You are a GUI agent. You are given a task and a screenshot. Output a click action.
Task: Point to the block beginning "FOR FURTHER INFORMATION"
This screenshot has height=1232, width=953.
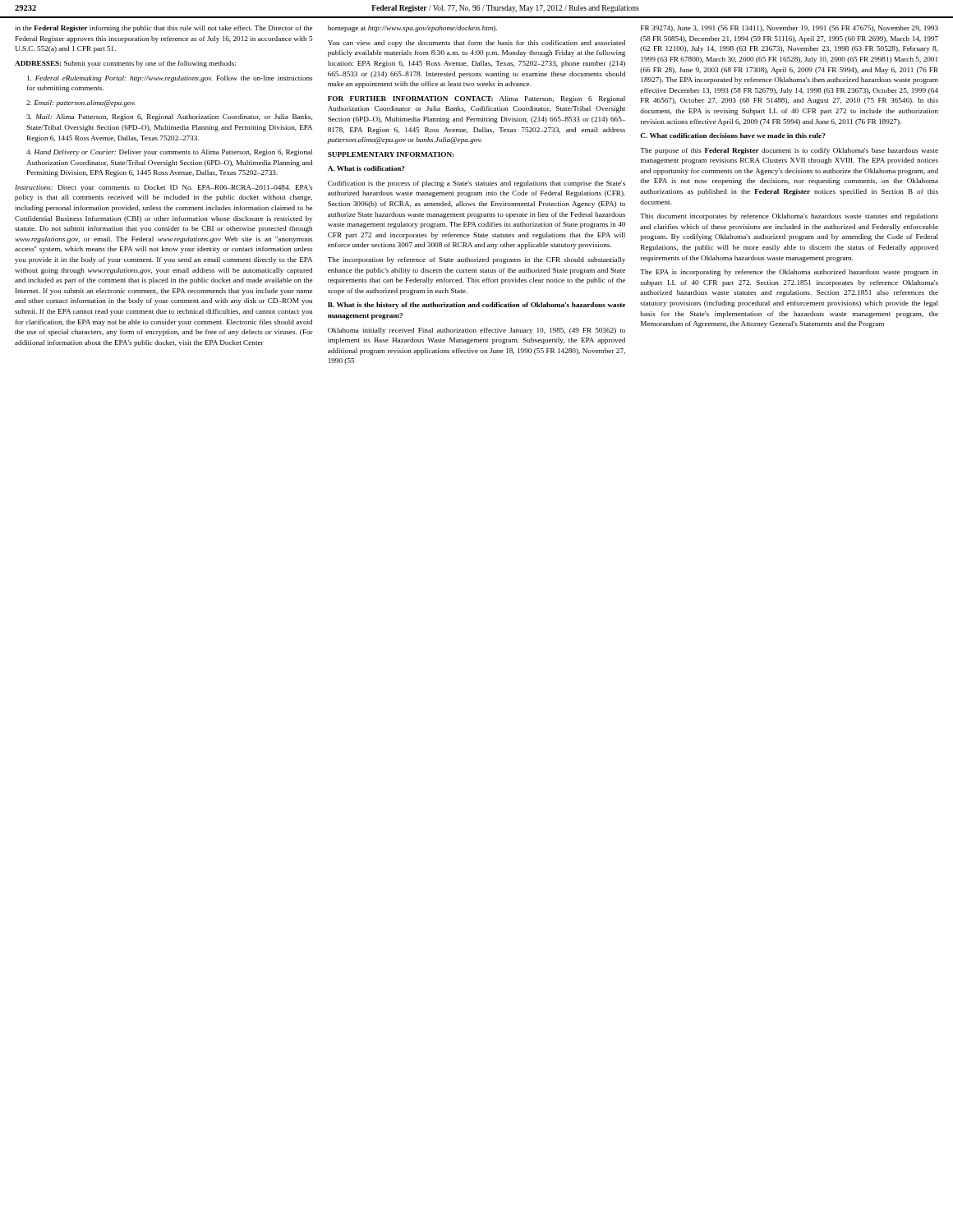tap(476, 119)
